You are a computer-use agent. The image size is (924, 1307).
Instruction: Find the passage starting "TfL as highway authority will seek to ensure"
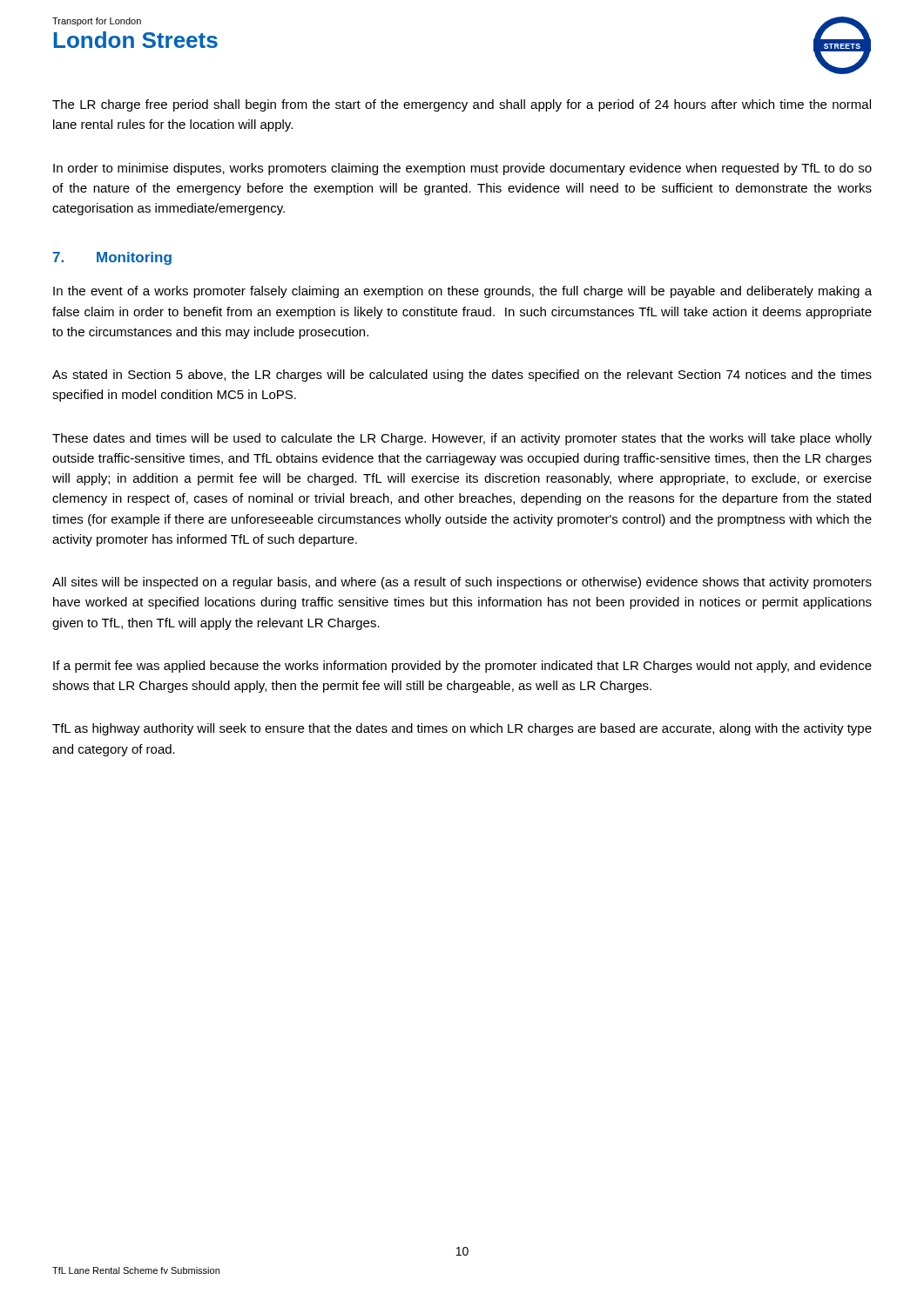tap(462, 738)
